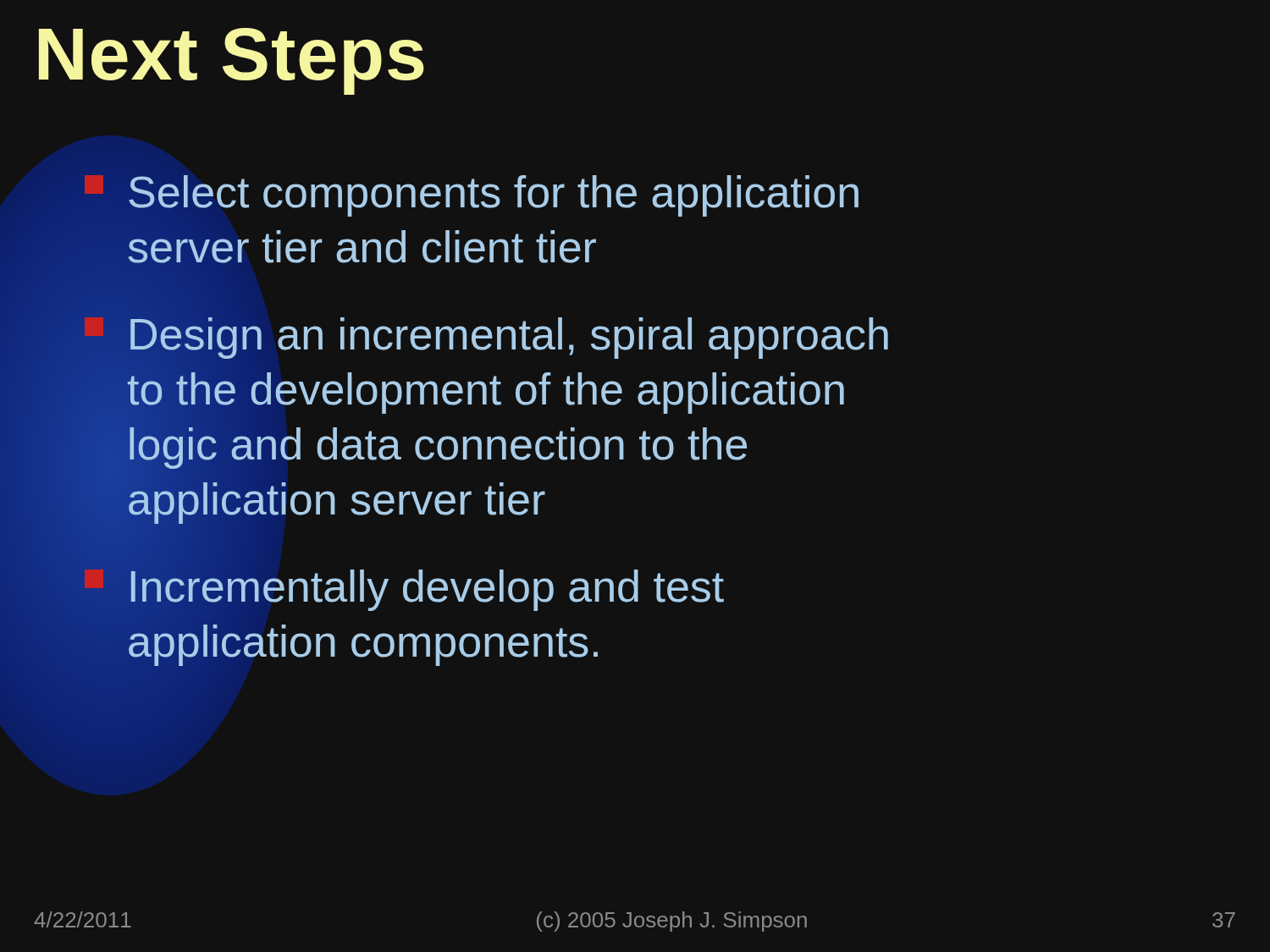Find the element starting "Select components for the applicationserver tier"
This screenshot has width=1270, height=952.
click(473, 220)
